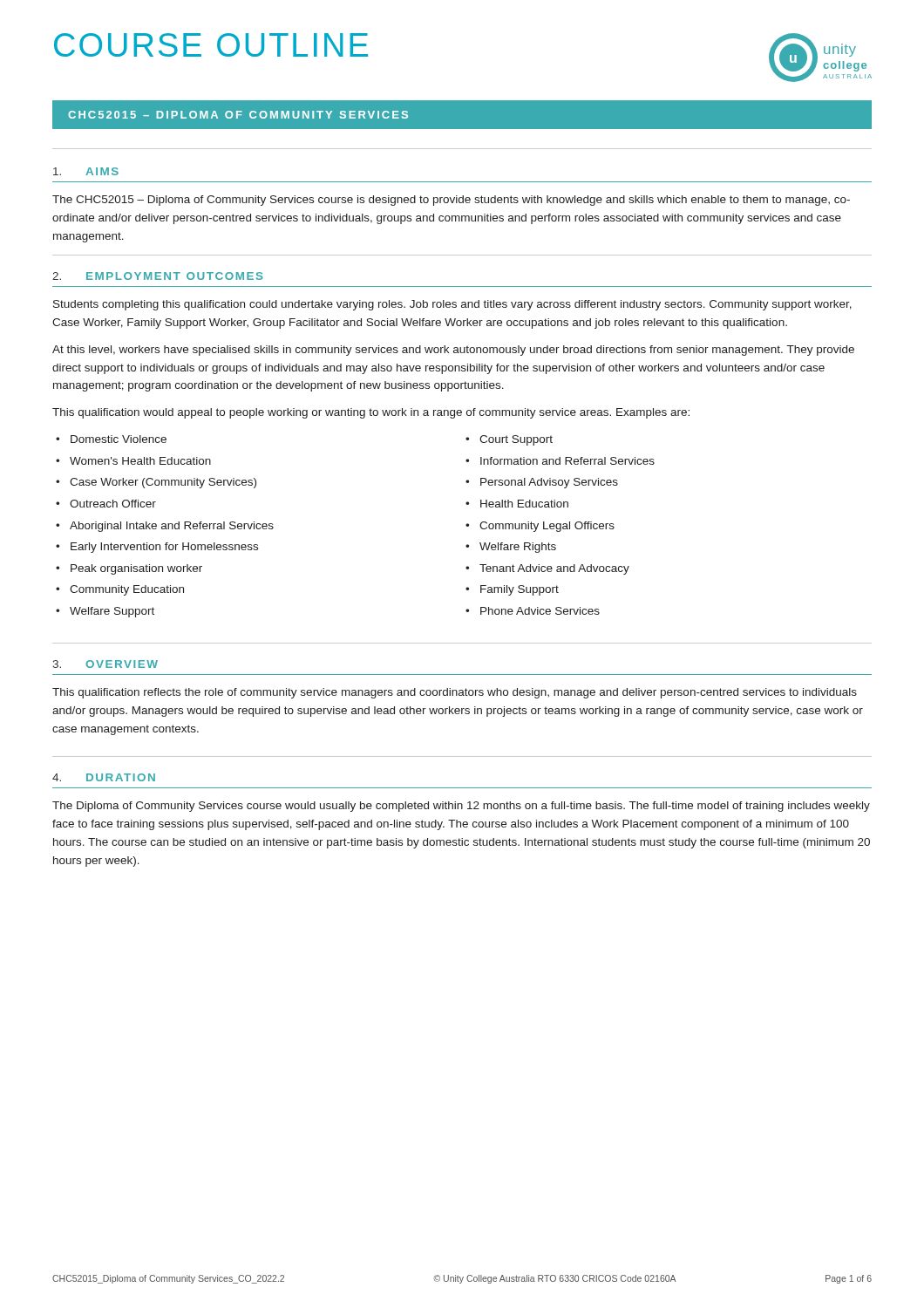Click on the section header that reads "CHC52015 – DIPLOMA OF"

(239, 115)
